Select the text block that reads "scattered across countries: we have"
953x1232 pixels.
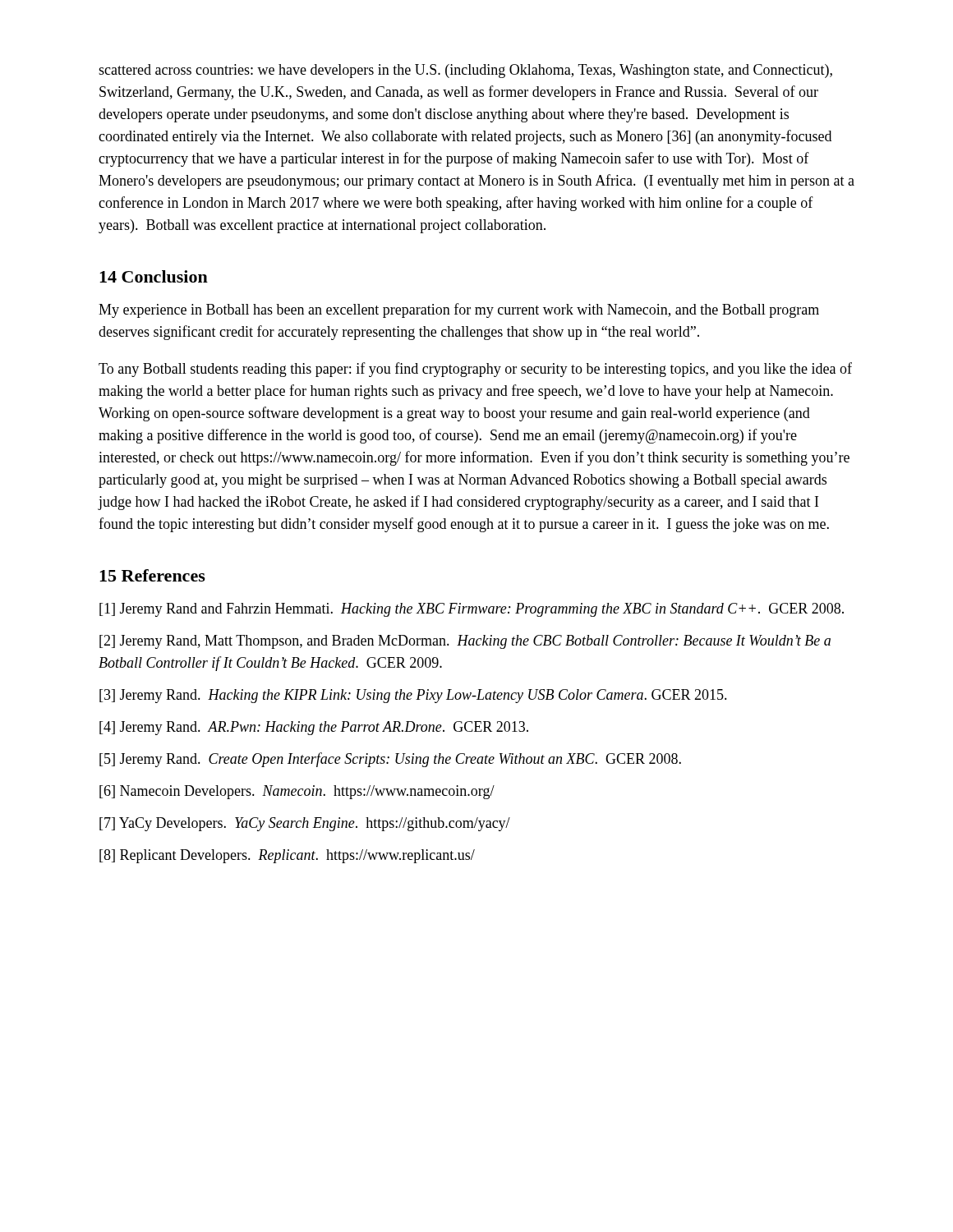click(x=476, y=147)
